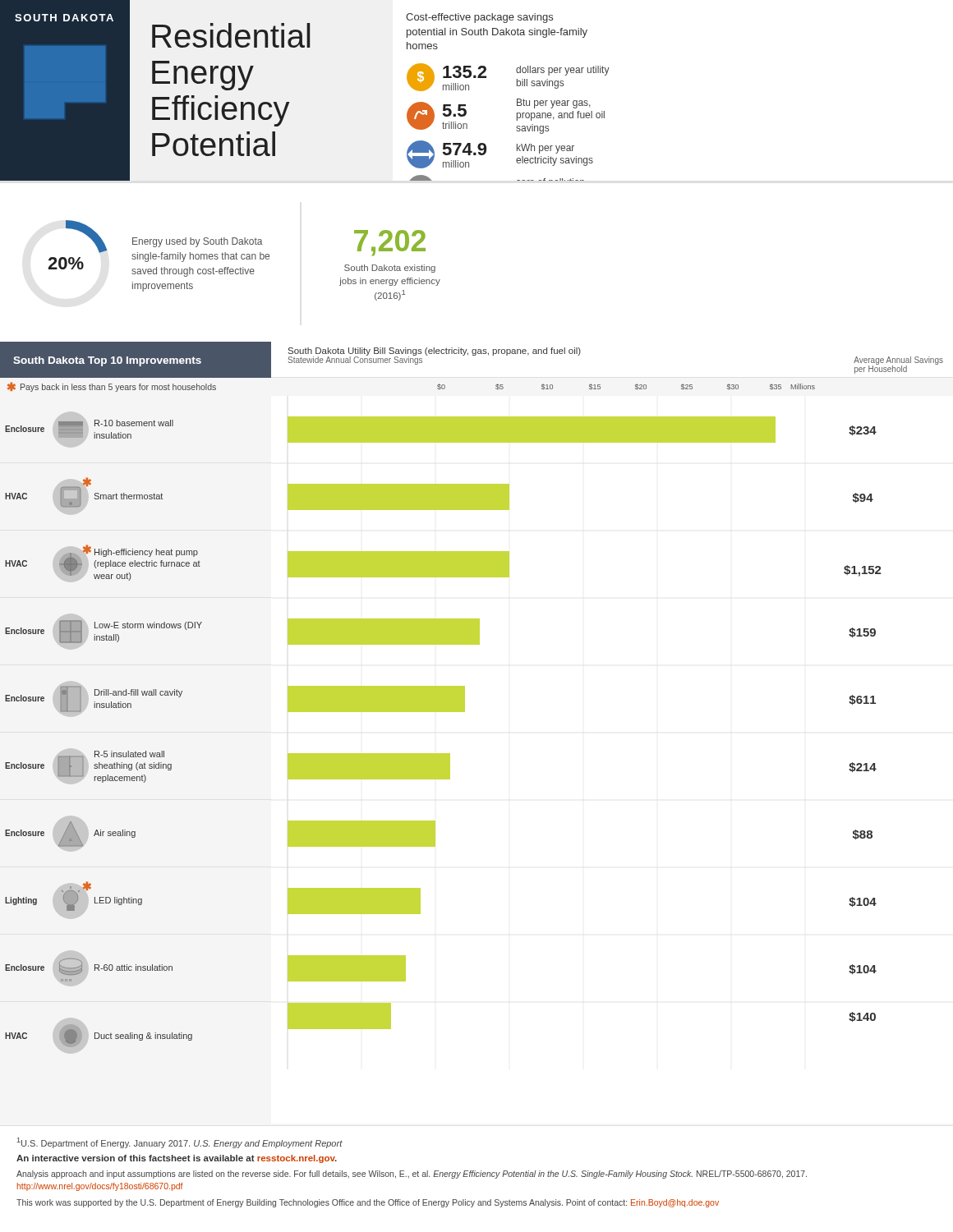Image resolution: width=953 pixels, height=1232 pixels.
Task: Locate the element starting "HVAC ✱ High-efficiency heat pump(replace electric"
Action: 103,562
